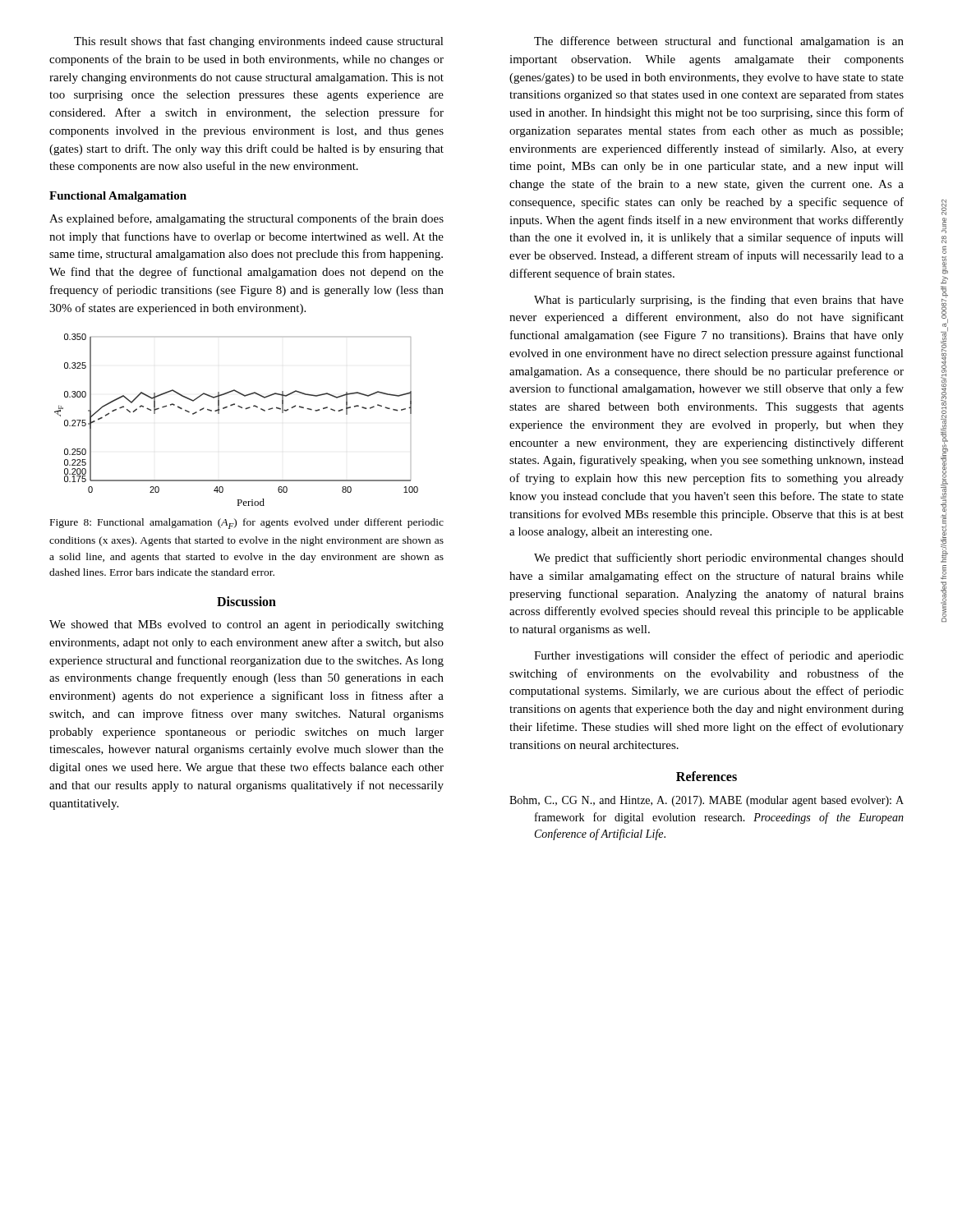Locate the text starting "What is particularly surprising,"
Viewport: 953px width, 1232px height.
click(707, 416)
